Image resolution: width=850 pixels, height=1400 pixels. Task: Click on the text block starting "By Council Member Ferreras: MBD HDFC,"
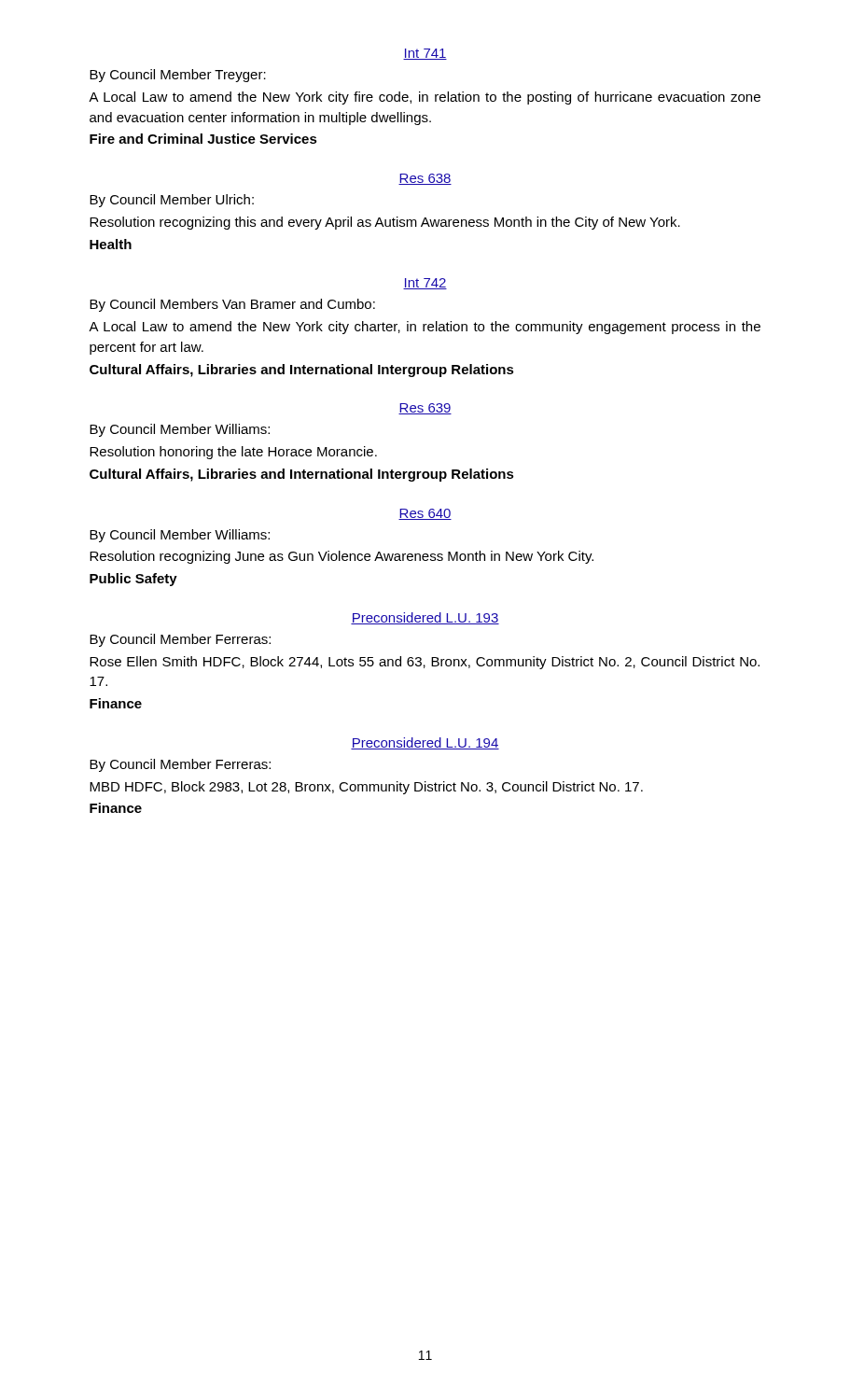(x=425, y=786)
